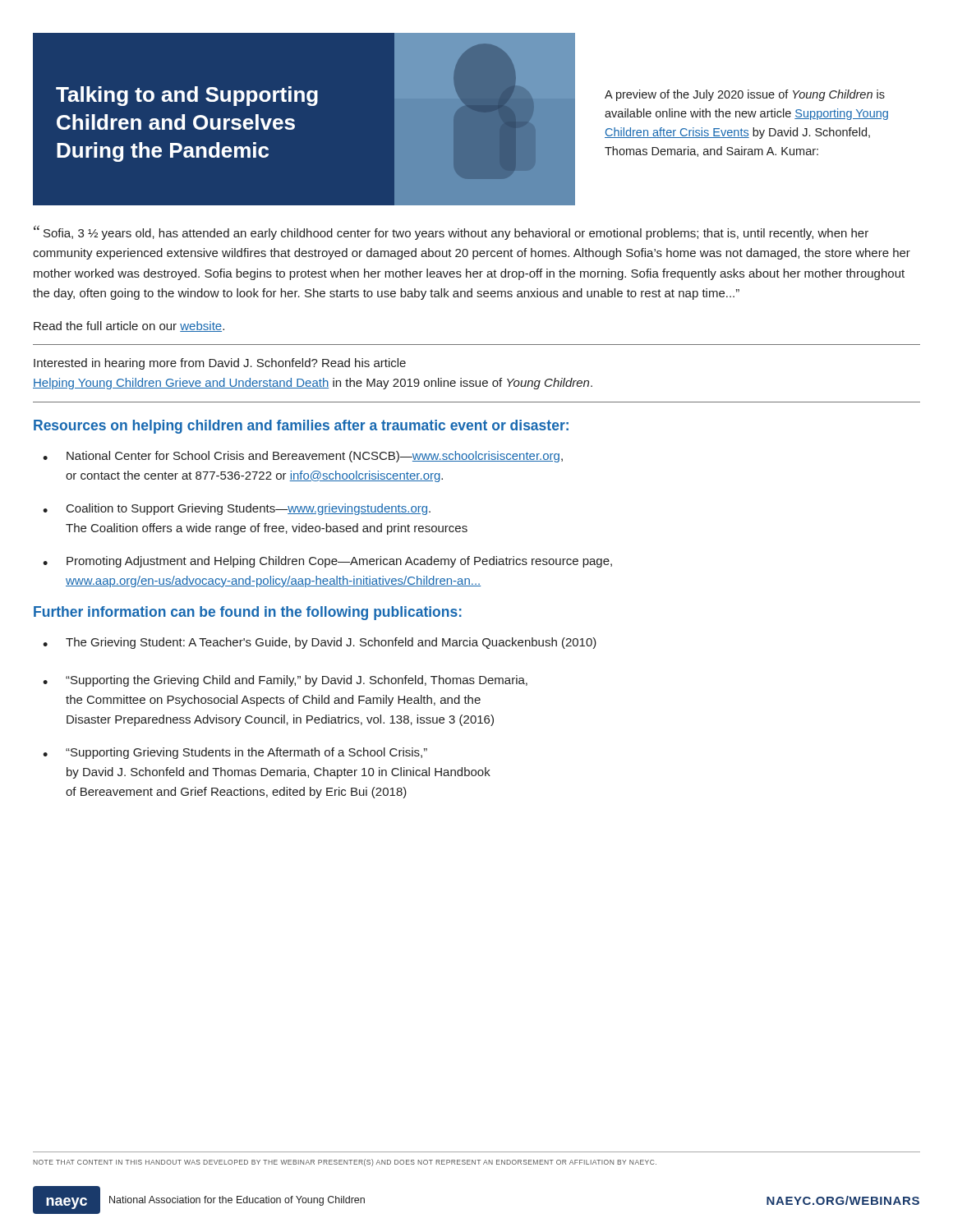This screenshot has height=1232, width=953.
Task: Locate the block starting "• Promoting Adjustment and Helping"
Action: click(328, 571)
